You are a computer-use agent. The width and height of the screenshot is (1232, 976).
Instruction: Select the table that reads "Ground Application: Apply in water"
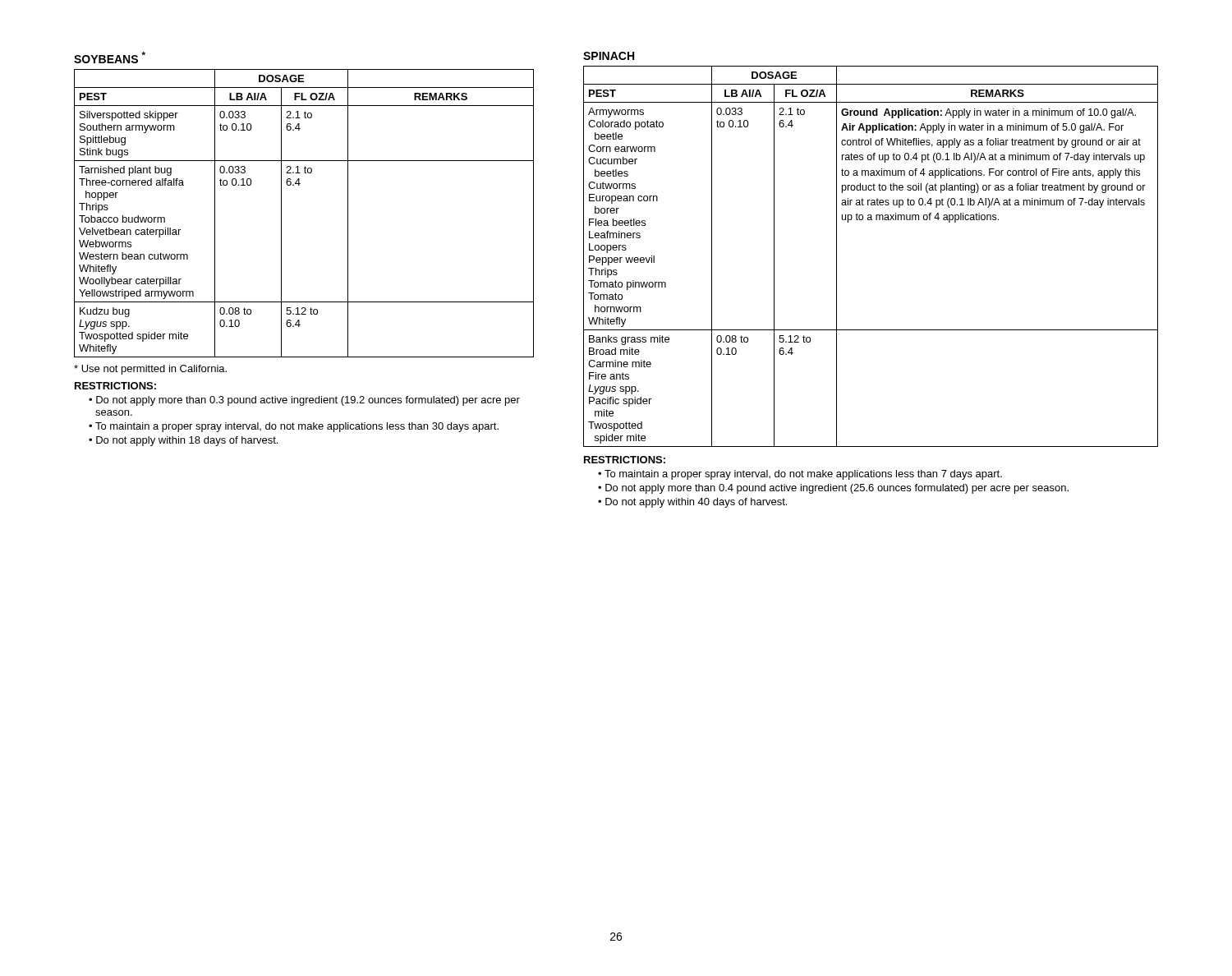point(871,256)
